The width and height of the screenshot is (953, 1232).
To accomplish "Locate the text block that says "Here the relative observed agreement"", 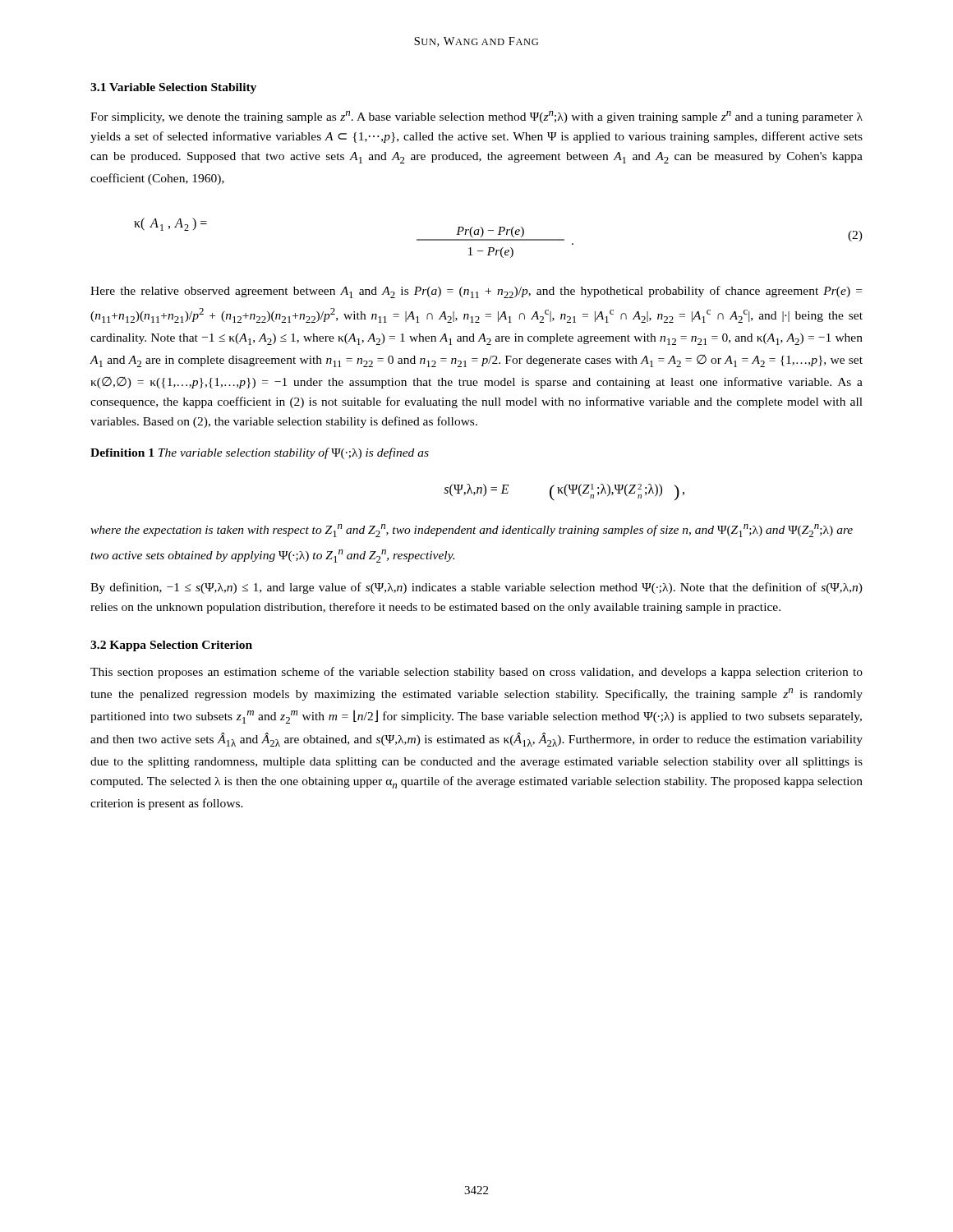I will pyautogui.click(x=476, y=356).
